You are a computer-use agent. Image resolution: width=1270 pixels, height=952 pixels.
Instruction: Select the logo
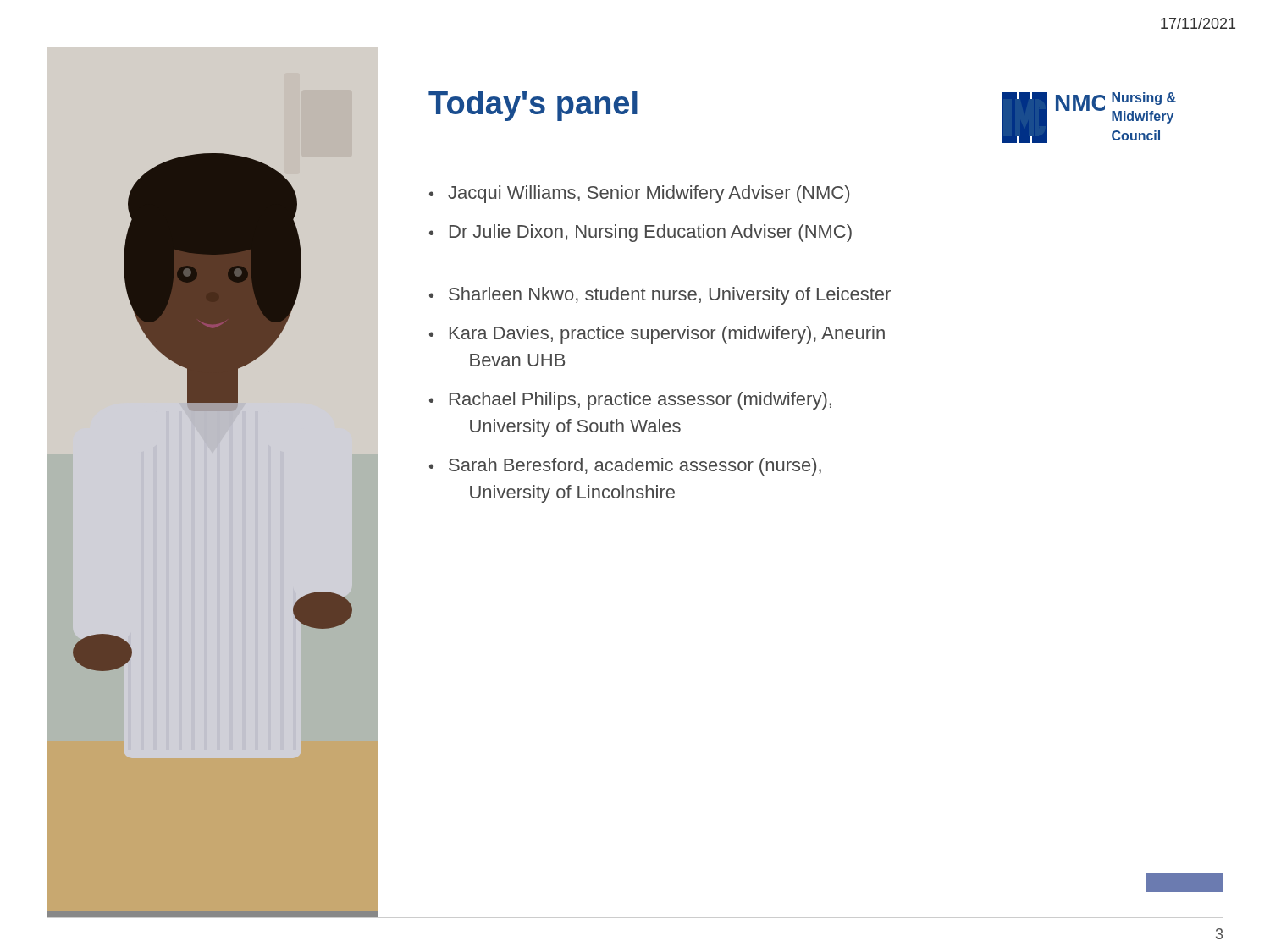tap(1089, 117)
